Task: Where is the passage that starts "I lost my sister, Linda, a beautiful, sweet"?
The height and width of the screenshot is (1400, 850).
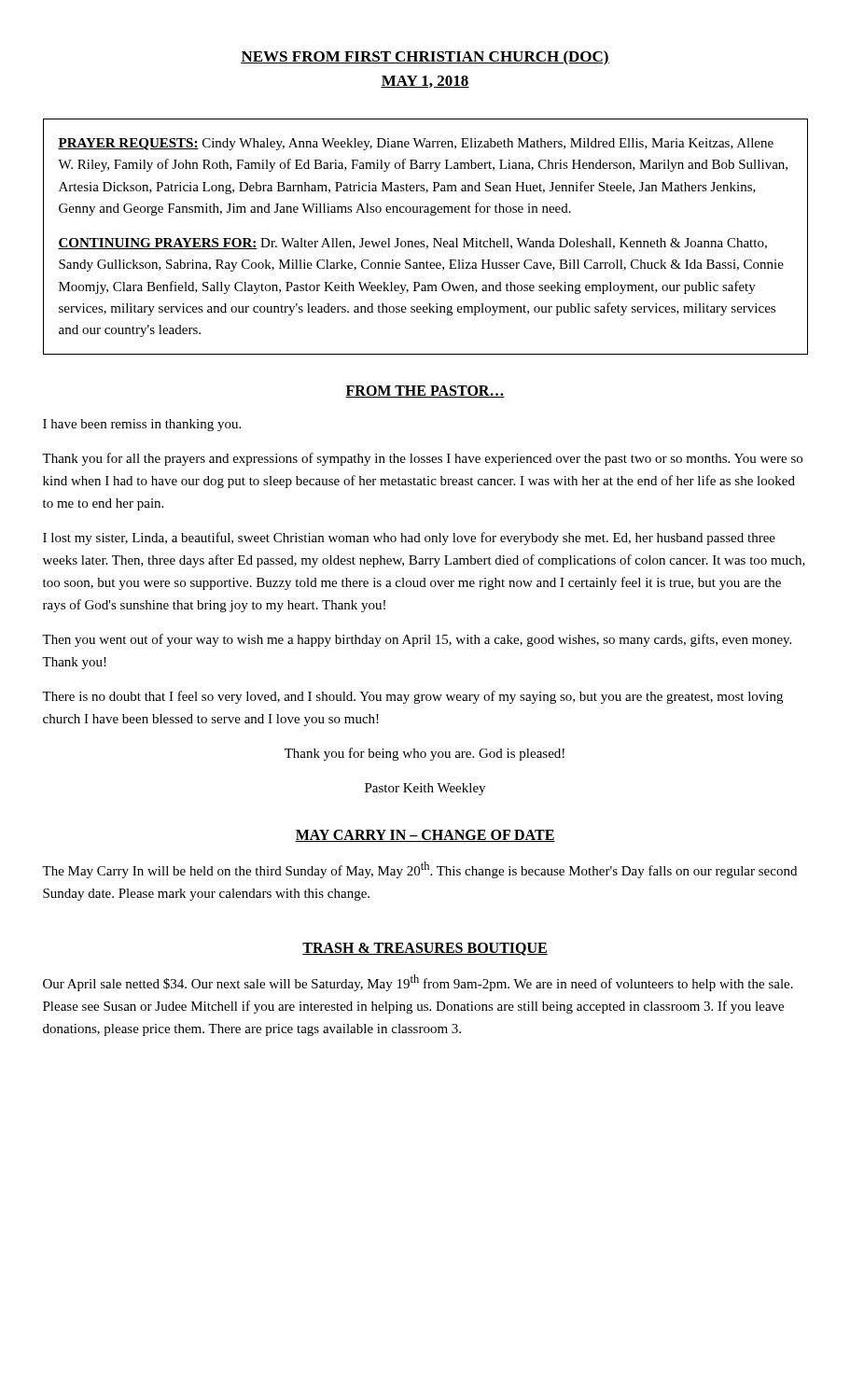Action: coord(424,571)
